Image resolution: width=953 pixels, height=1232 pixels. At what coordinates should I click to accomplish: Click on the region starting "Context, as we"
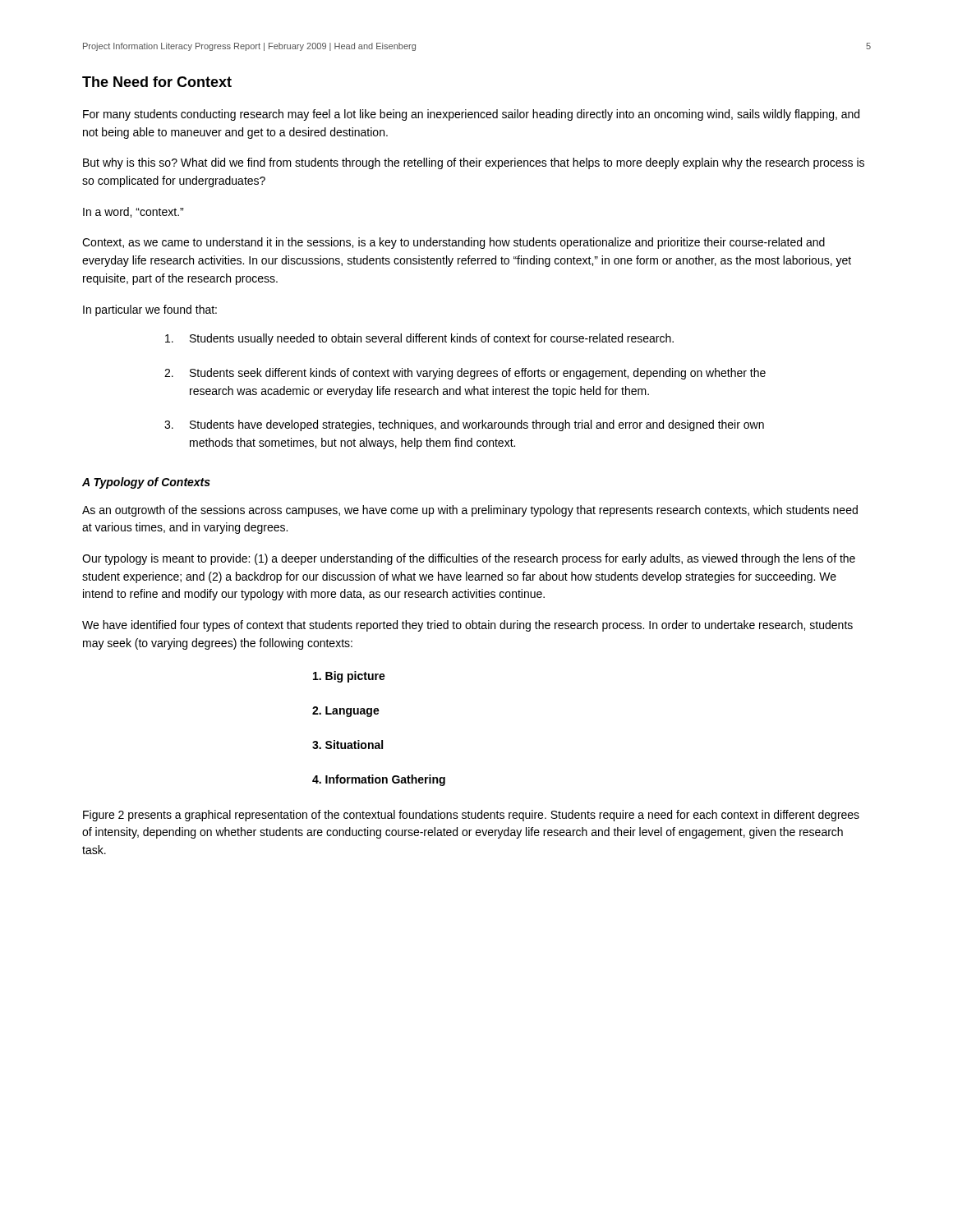click(x=467, y=260)
